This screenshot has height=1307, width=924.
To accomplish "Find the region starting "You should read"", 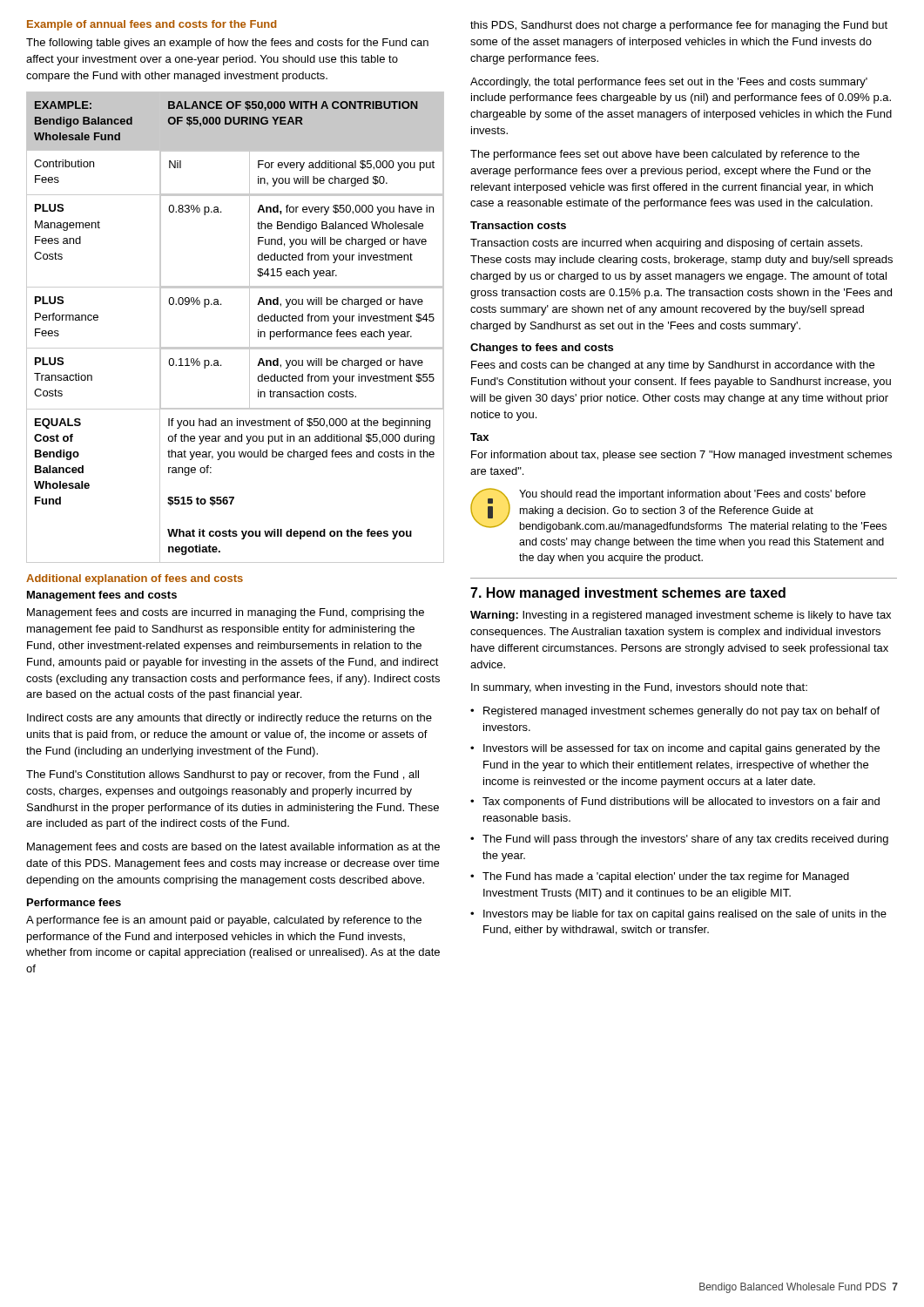I will pos(684,526).
